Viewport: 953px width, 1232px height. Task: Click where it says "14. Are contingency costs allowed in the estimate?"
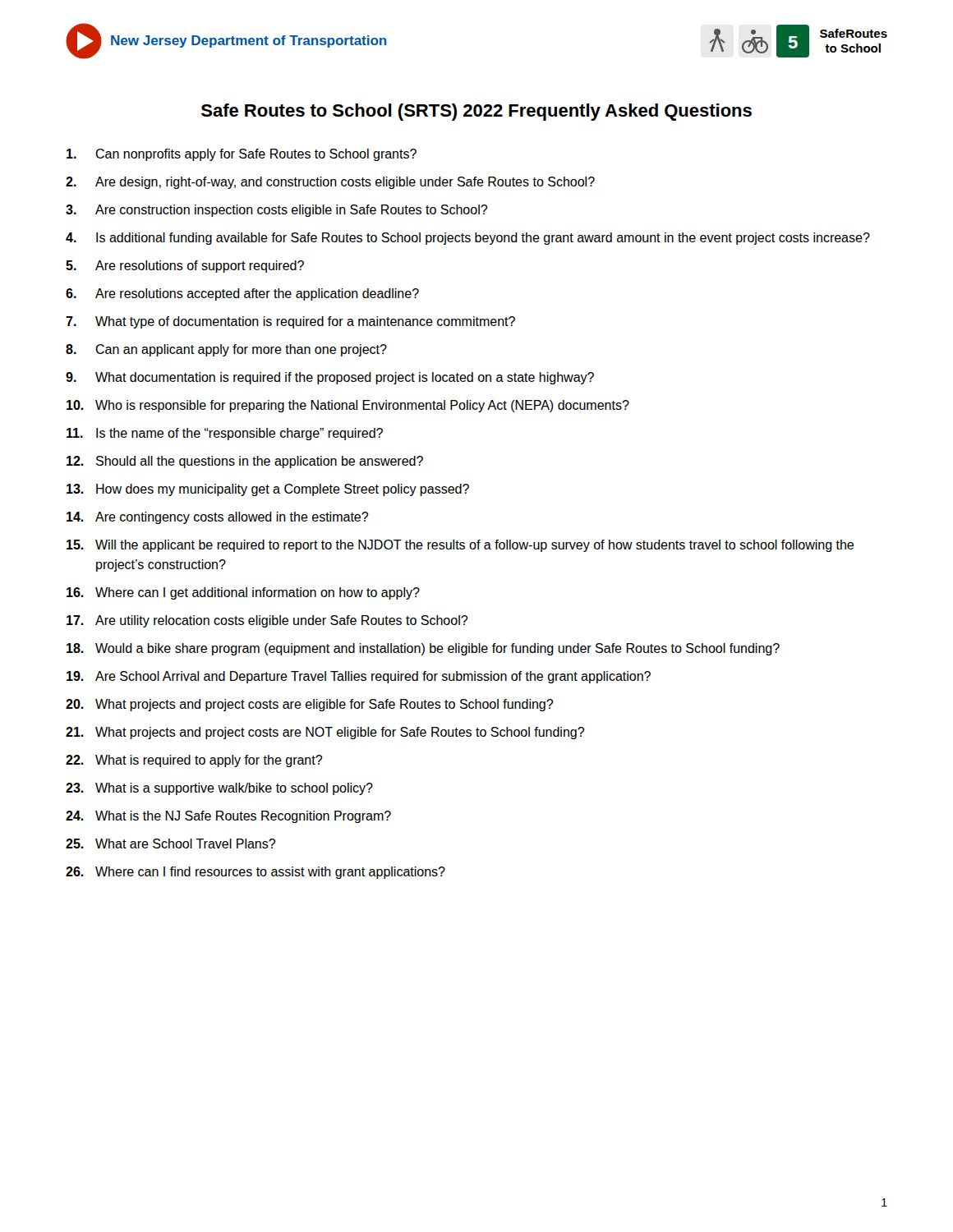click(x=217, y=518)
